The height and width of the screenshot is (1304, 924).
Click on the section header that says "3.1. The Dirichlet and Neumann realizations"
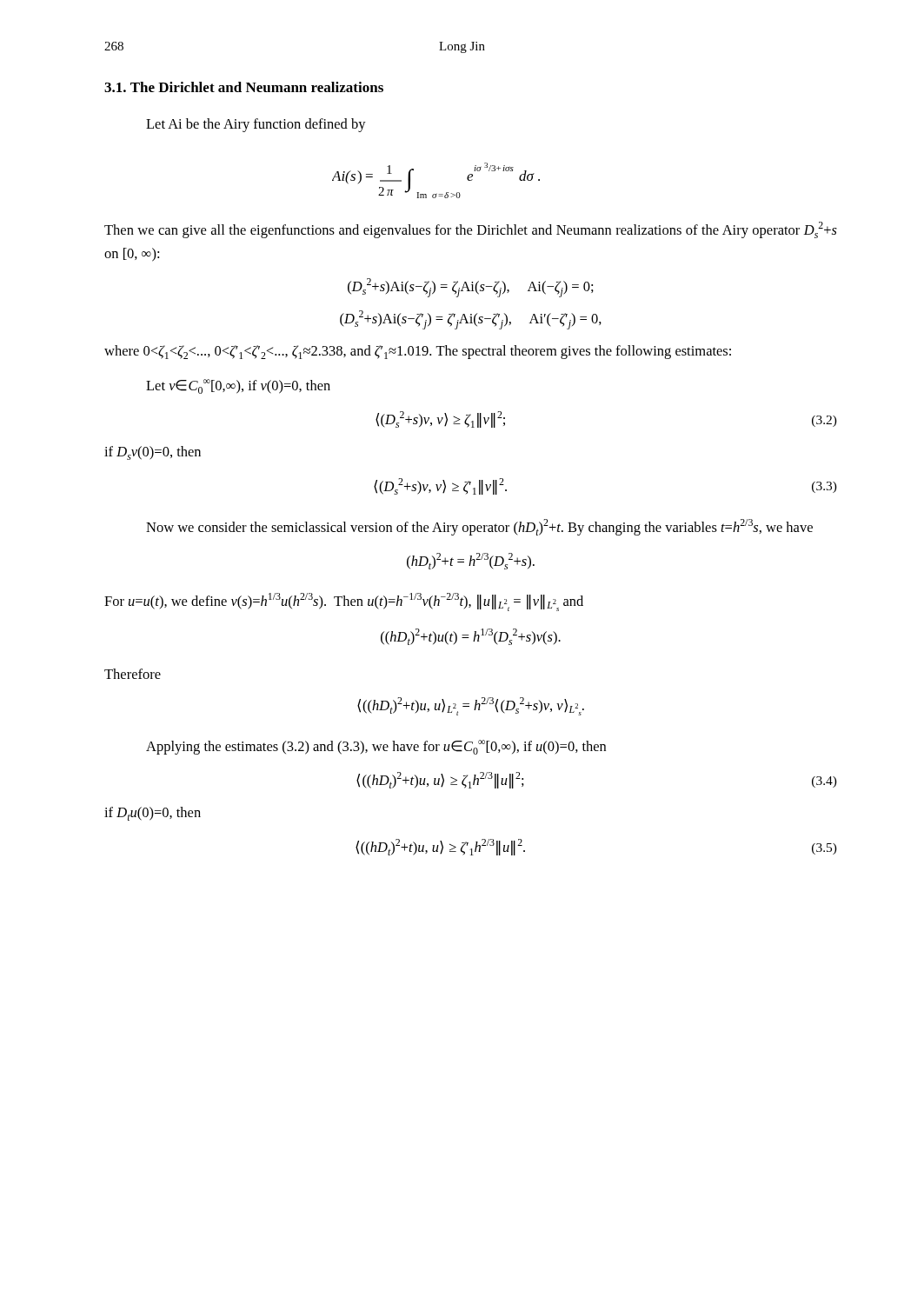click(x=244, y=87)
